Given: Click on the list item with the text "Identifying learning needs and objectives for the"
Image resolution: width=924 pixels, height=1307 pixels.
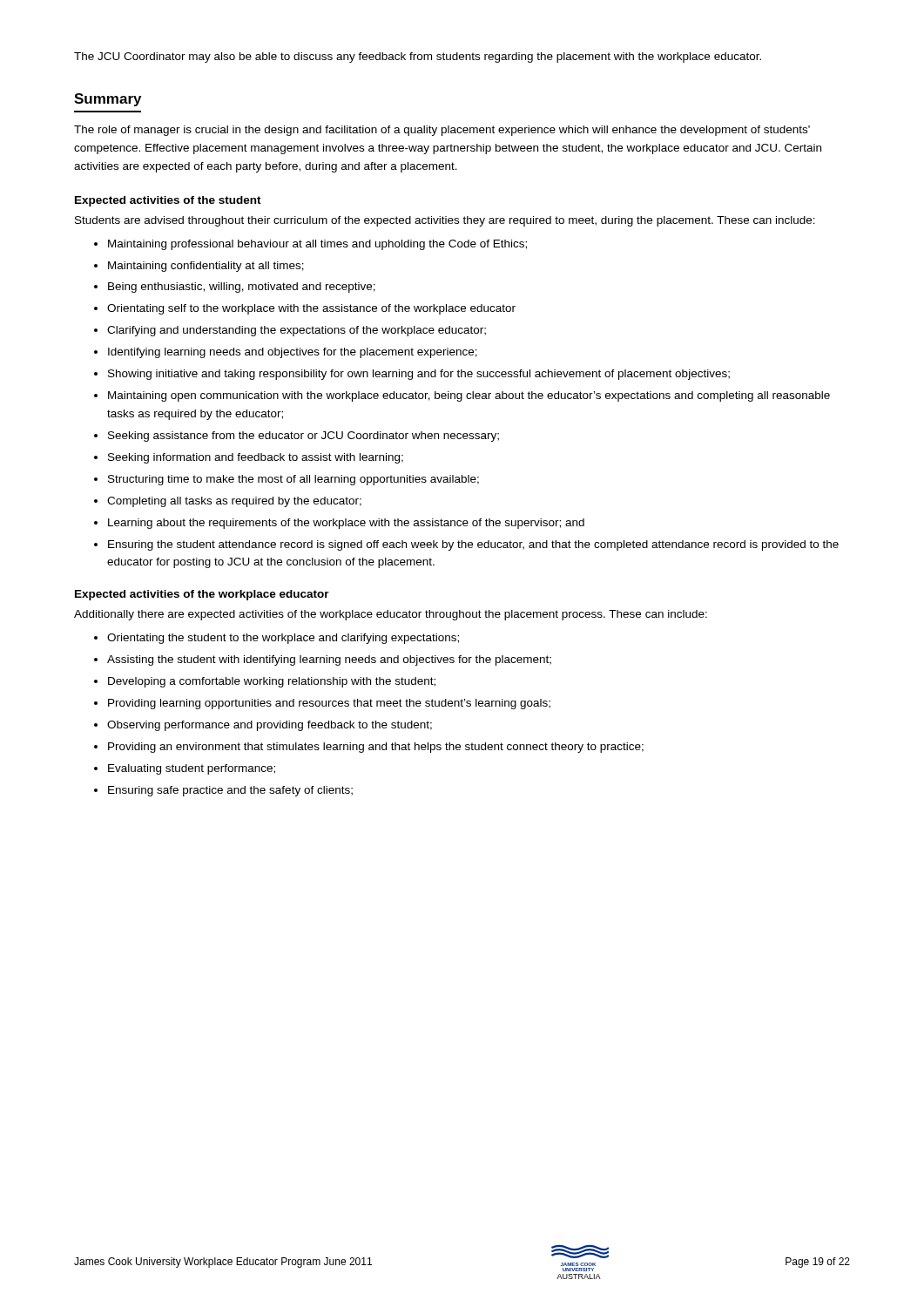Looking at the screenshot, I should pos(462,353).
